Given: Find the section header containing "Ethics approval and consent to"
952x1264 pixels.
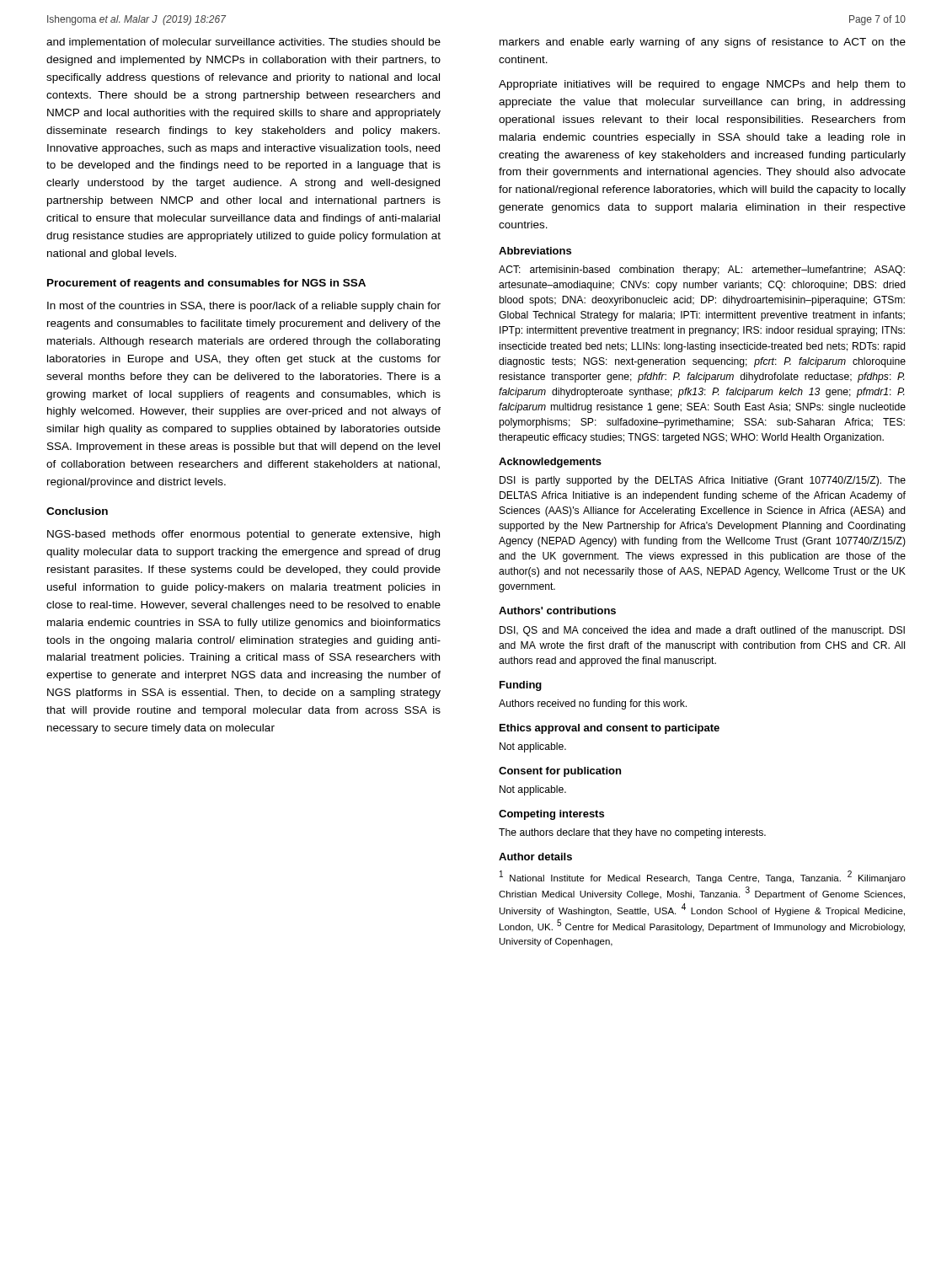Looking at the screenshot, I should [702, 728].
